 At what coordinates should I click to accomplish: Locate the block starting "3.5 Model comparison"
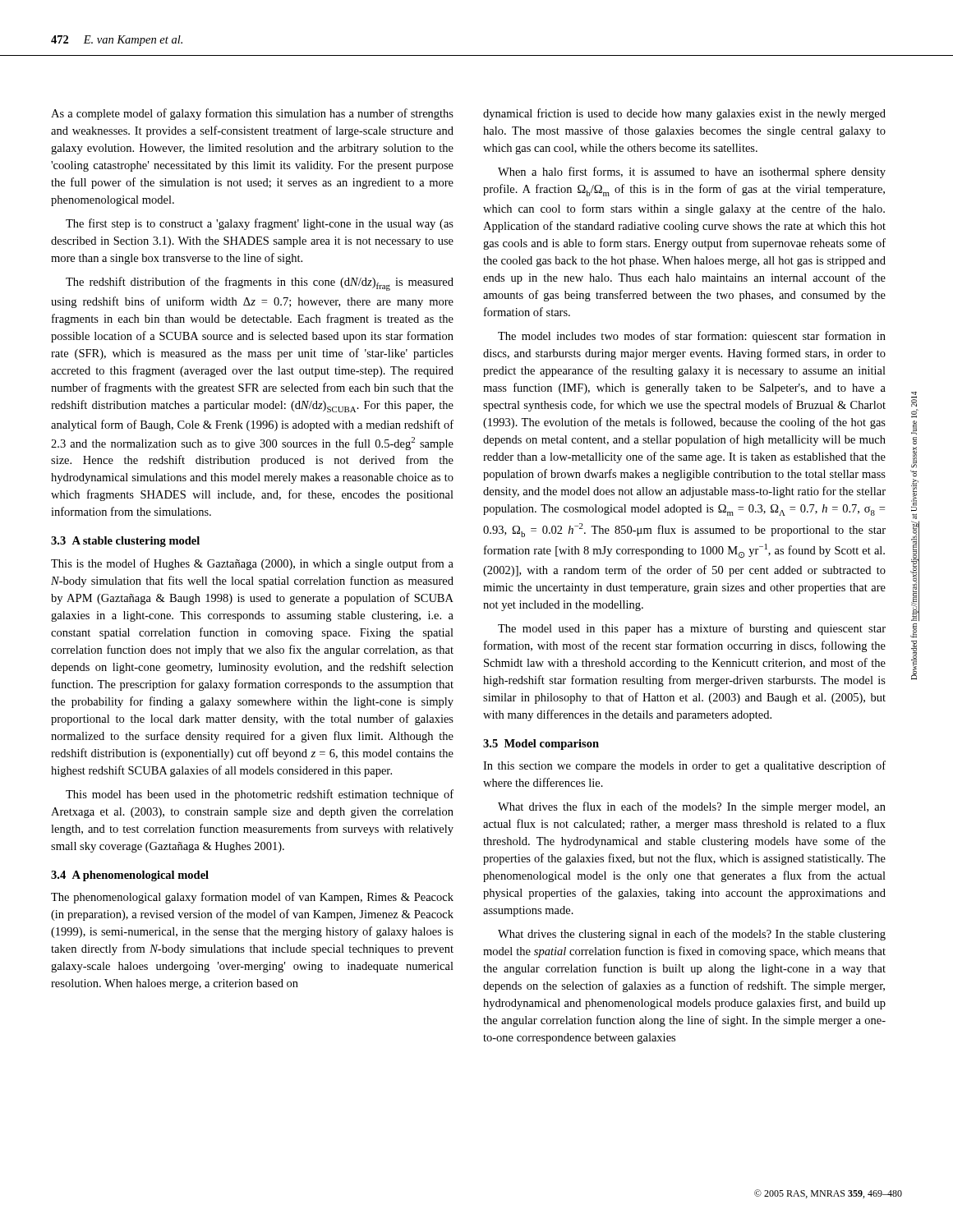[541, 743]
